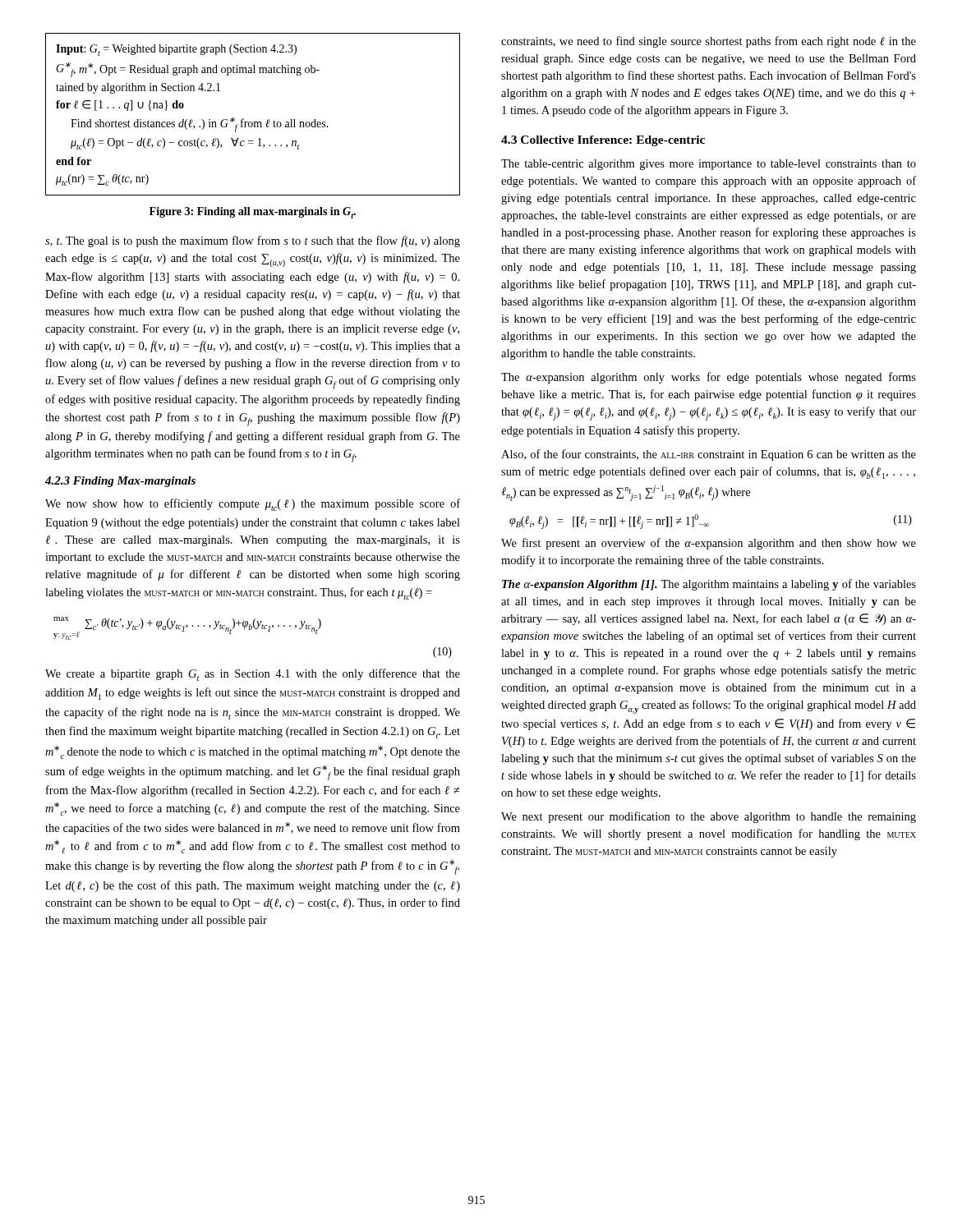Screen dimensions: 1232x953
Task: Point to "Figure 3: Finding all max-marginals in Gt."
Action: click(x=253, y=213)
